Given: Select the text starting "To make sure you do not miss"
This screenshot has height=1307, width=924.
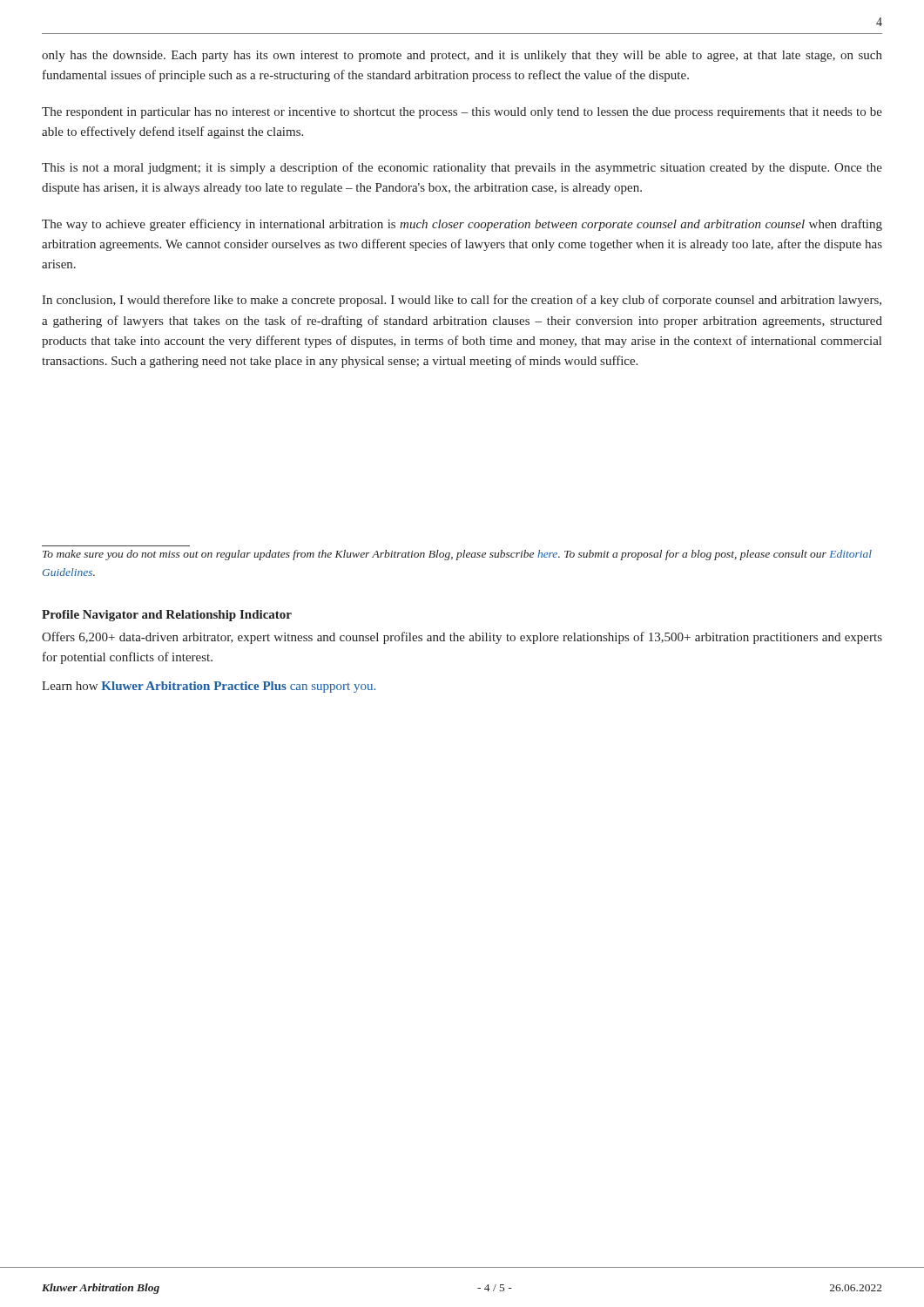Looking at the screenshot, I should pyautogui.click(x=457, y=563).
